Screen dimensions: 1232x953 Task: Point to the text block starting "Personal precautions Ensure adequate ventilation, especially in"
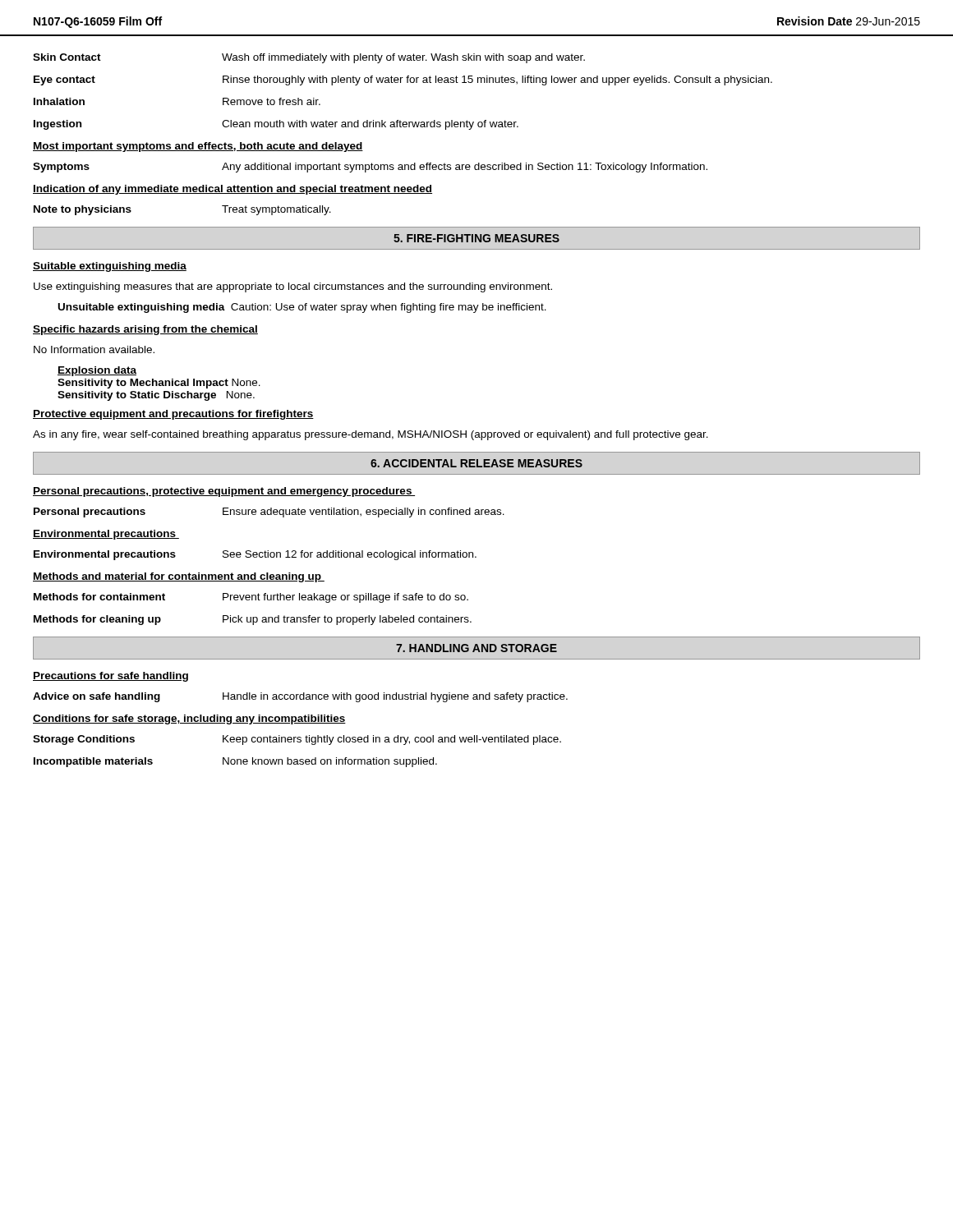tap(476, 511)
